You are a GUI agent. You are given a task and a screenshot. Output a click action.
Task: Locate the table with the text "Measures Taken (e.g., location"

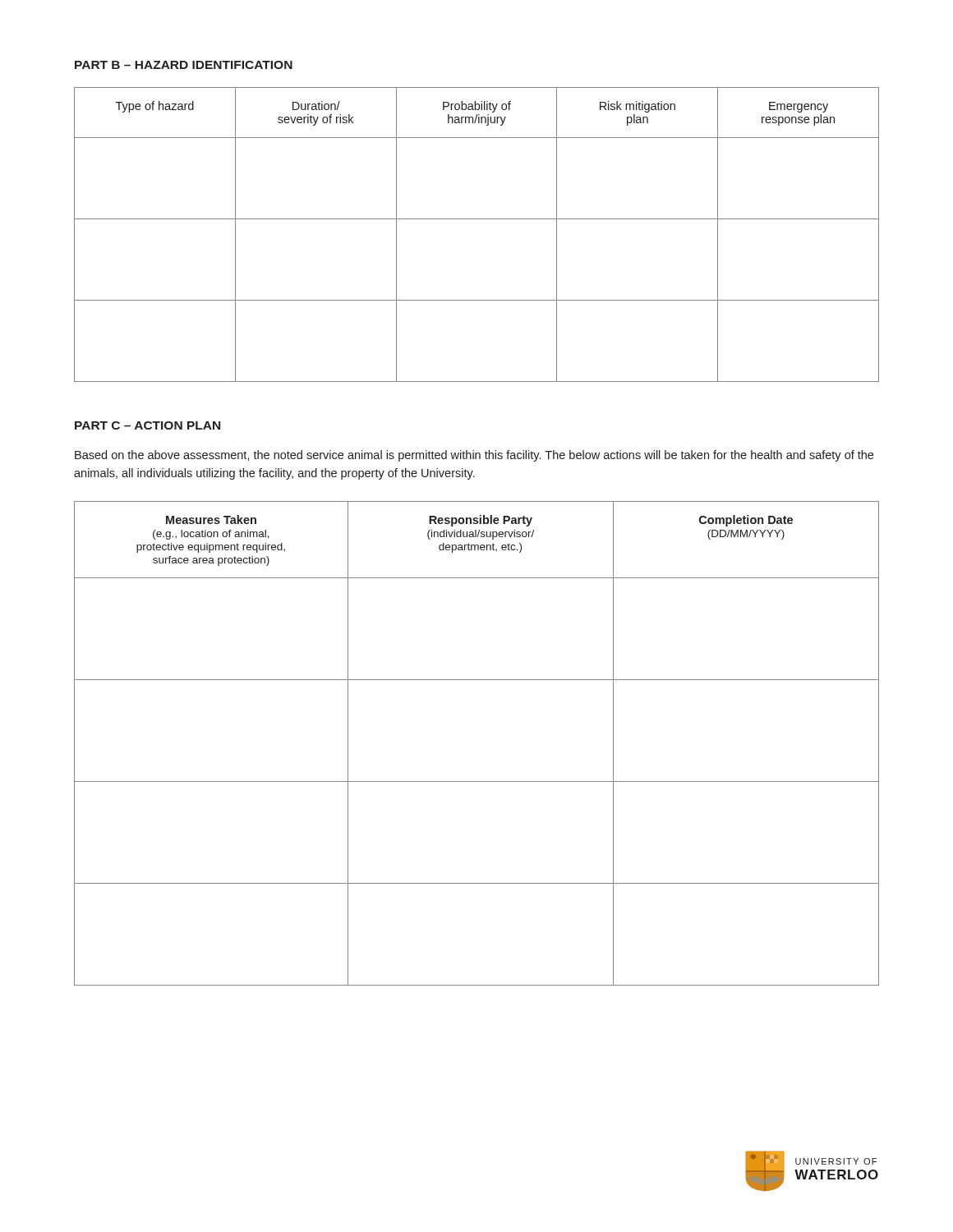476,743
